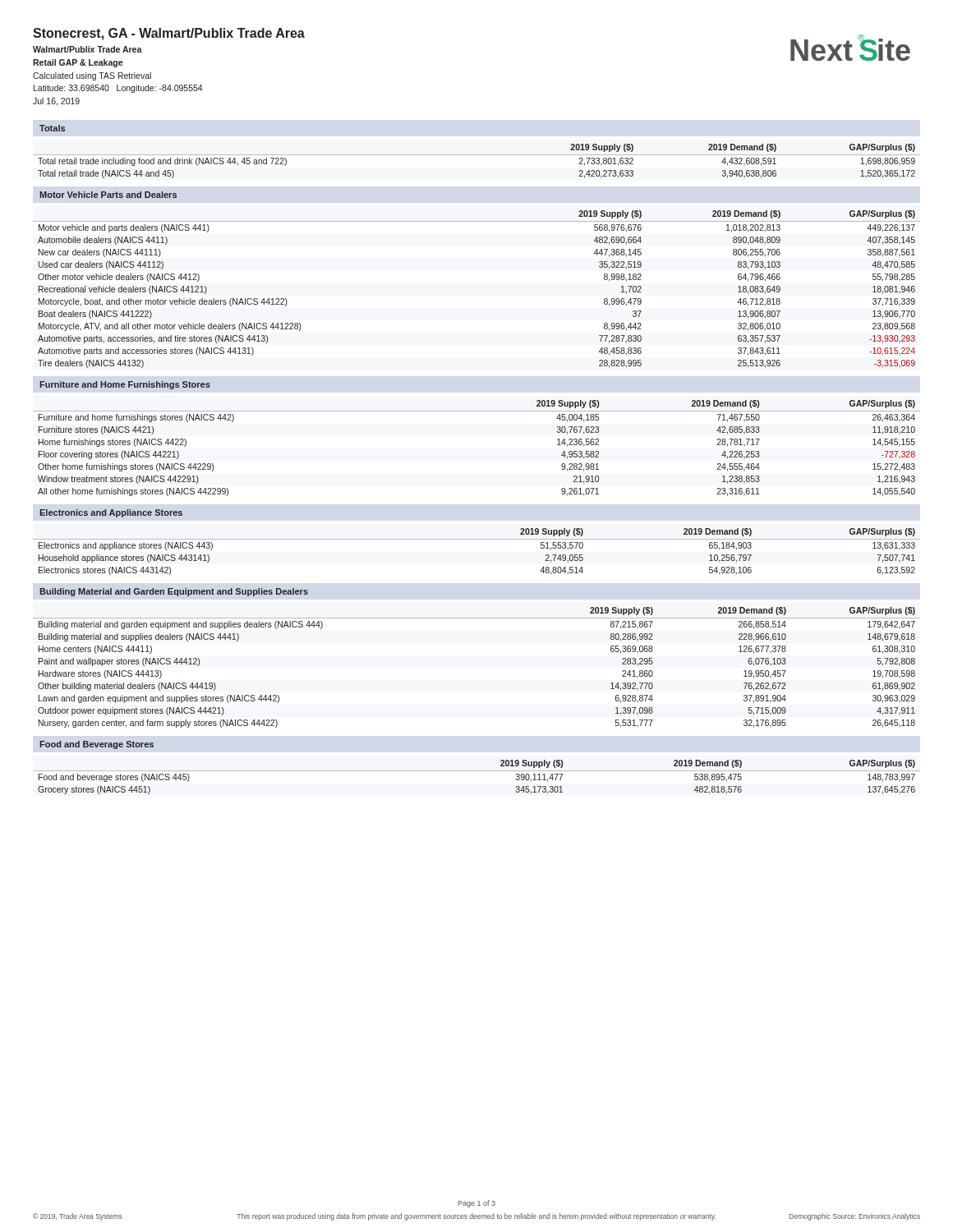This screenshot has width=953, height=1232.
Task: Locate the table with the text "Used car dealers"
Action: click(x=476, y=288)
